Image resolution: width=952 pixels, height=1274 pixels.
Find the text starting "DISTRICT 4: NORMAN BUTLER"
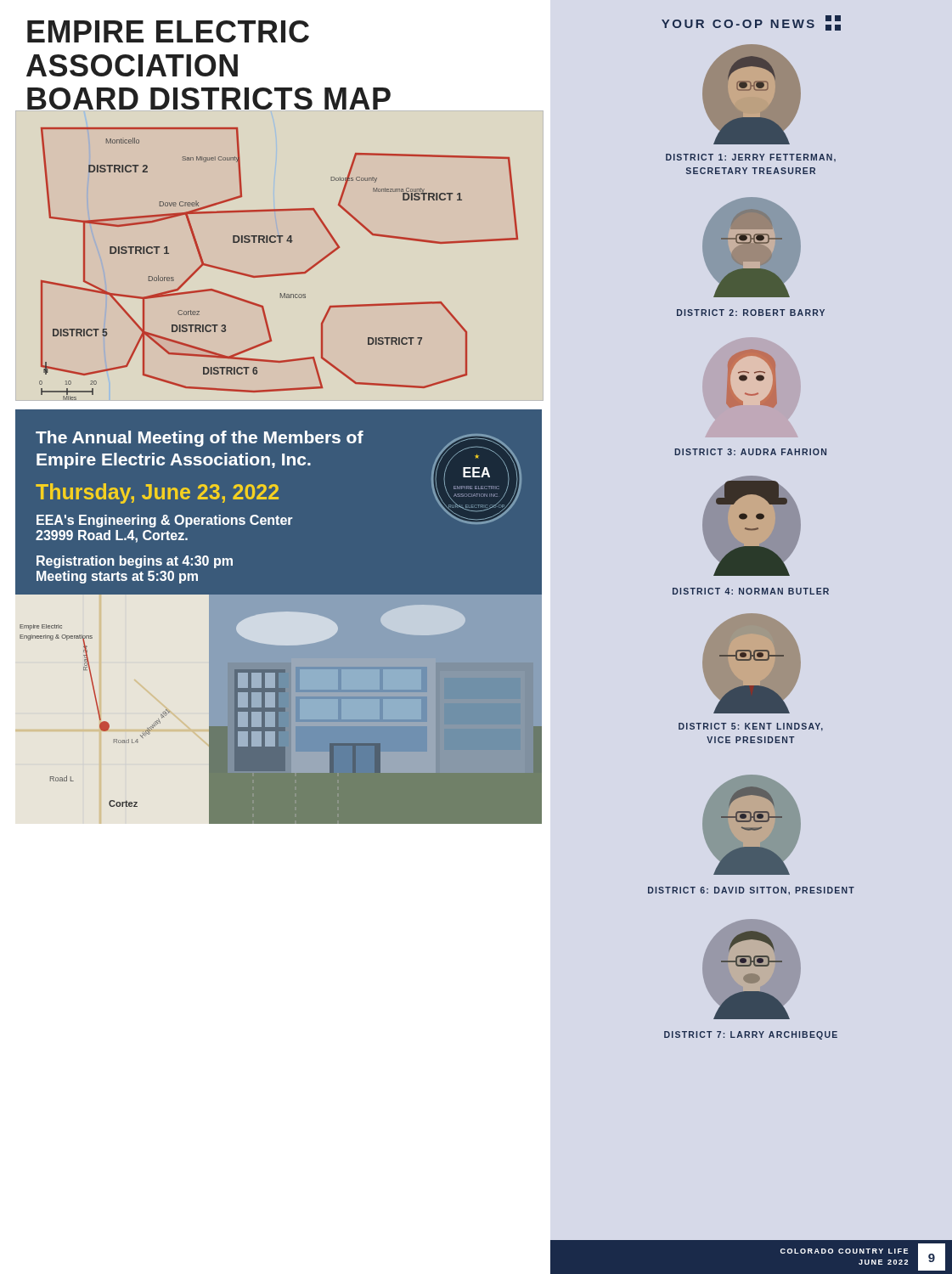tap(751, 591)
